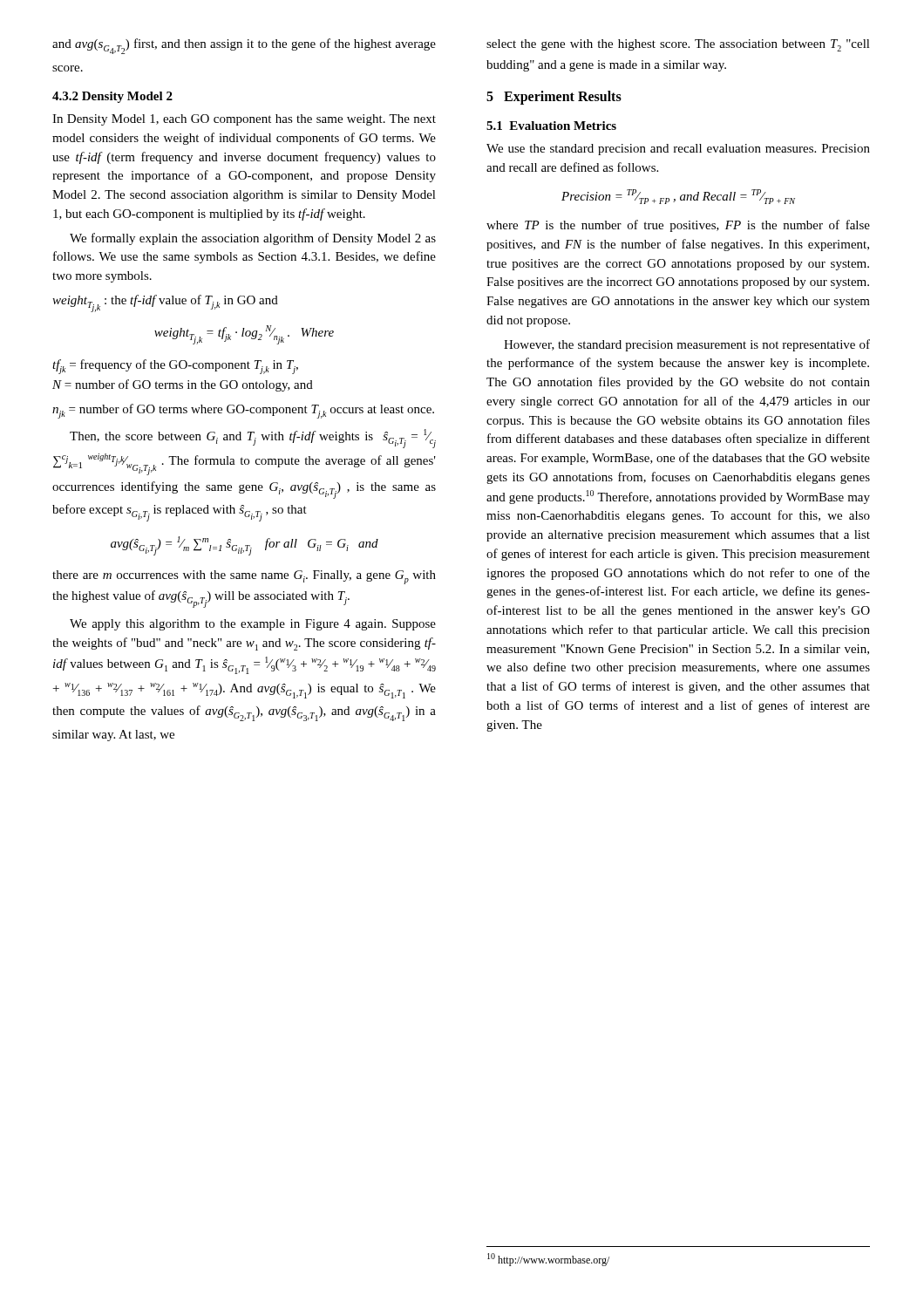This screenshot has height=1308, width=924.
Task: Find the block on this page that starts "and avg(sG4,T2) first, and then"
Action: click(x=244, y=56)
